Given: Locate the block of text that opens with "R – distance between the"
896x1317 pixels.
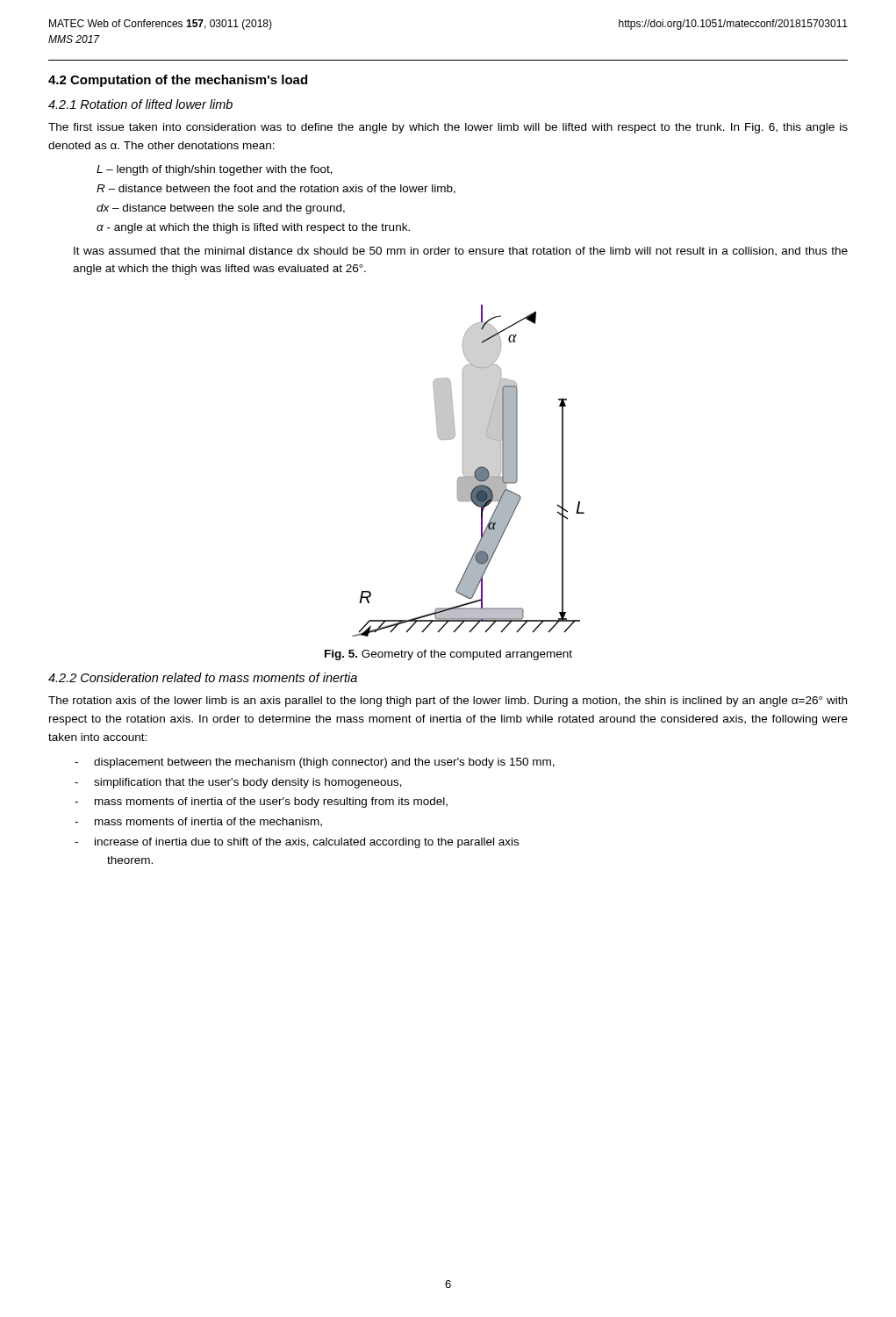Looking at the screenshot, I should [276, 188].
